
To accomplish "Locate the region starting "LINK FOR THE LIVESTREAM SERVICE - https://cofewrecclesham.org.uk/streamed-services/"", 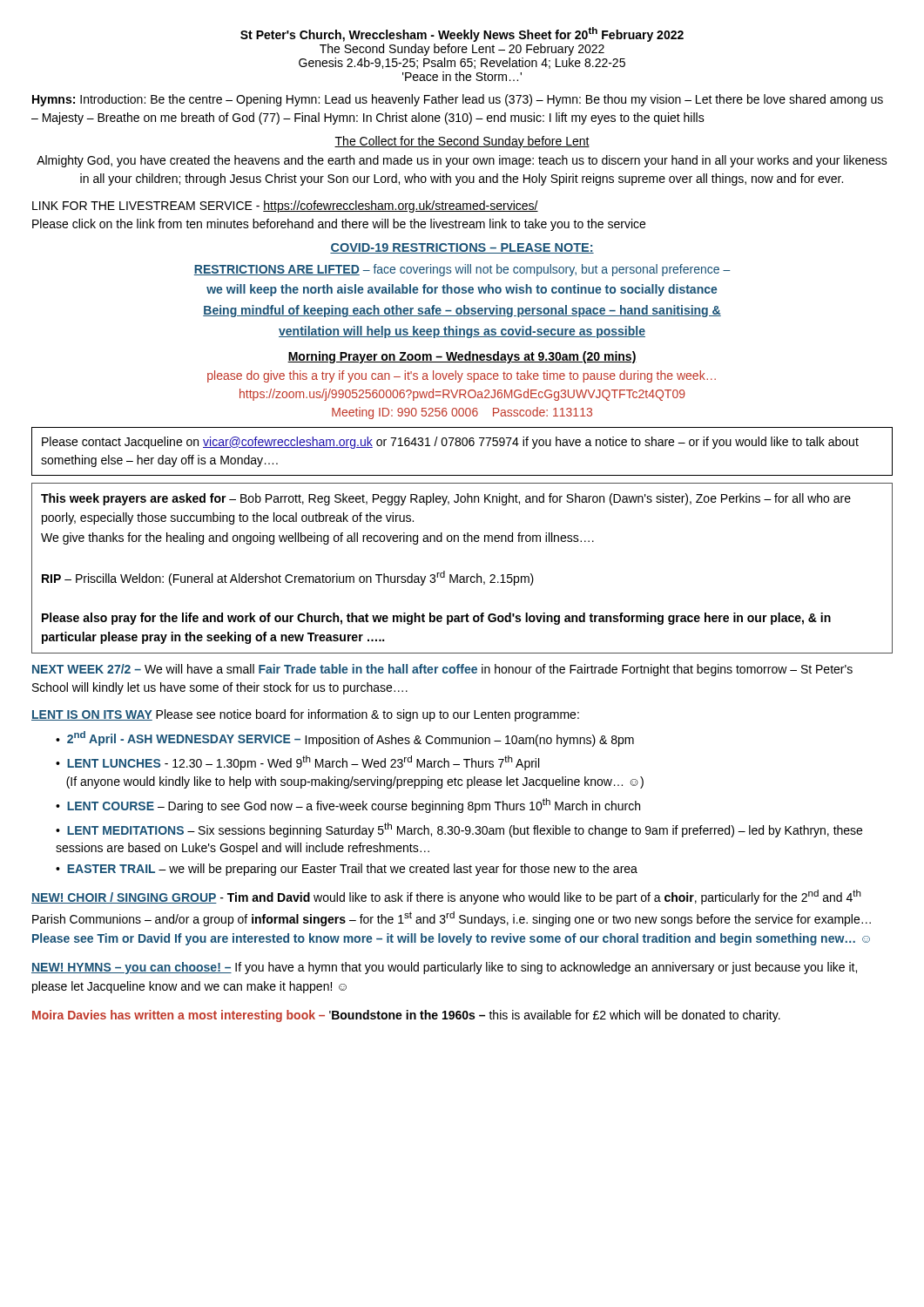I will (x=339, y=214).
